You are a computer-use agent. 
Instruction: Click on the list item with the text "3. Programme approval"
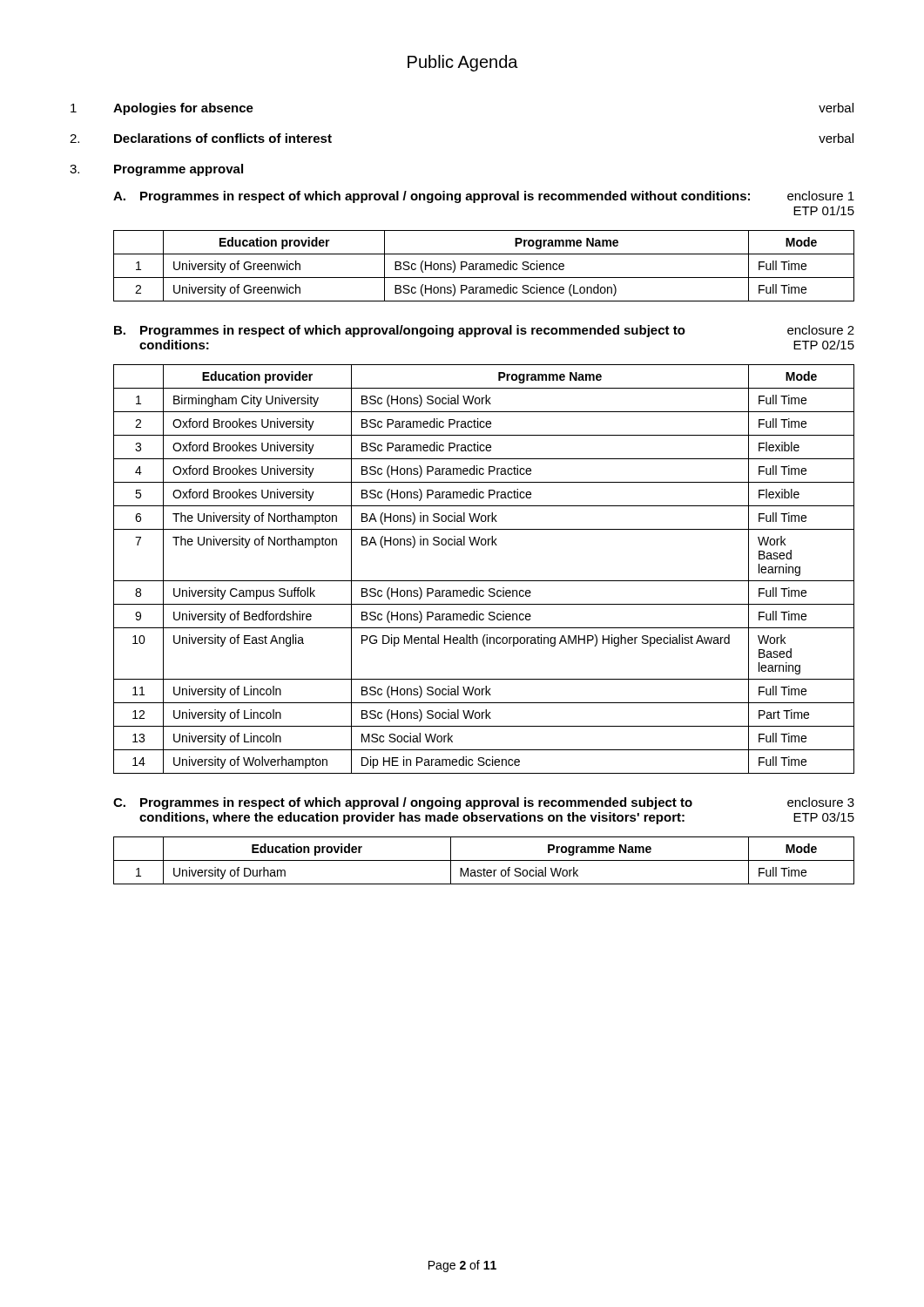click(156, 170)
